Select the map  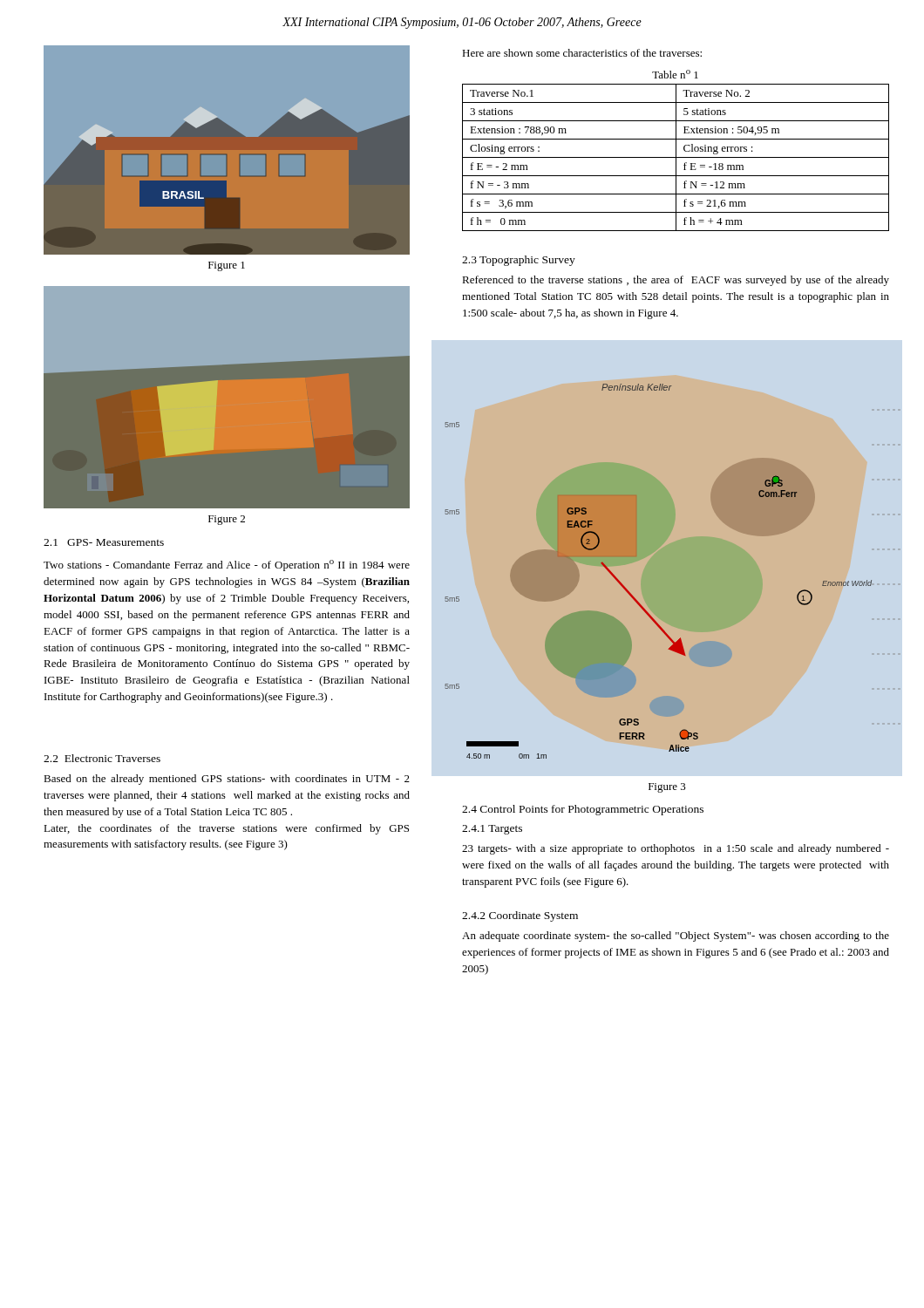[x=667, y=567]
